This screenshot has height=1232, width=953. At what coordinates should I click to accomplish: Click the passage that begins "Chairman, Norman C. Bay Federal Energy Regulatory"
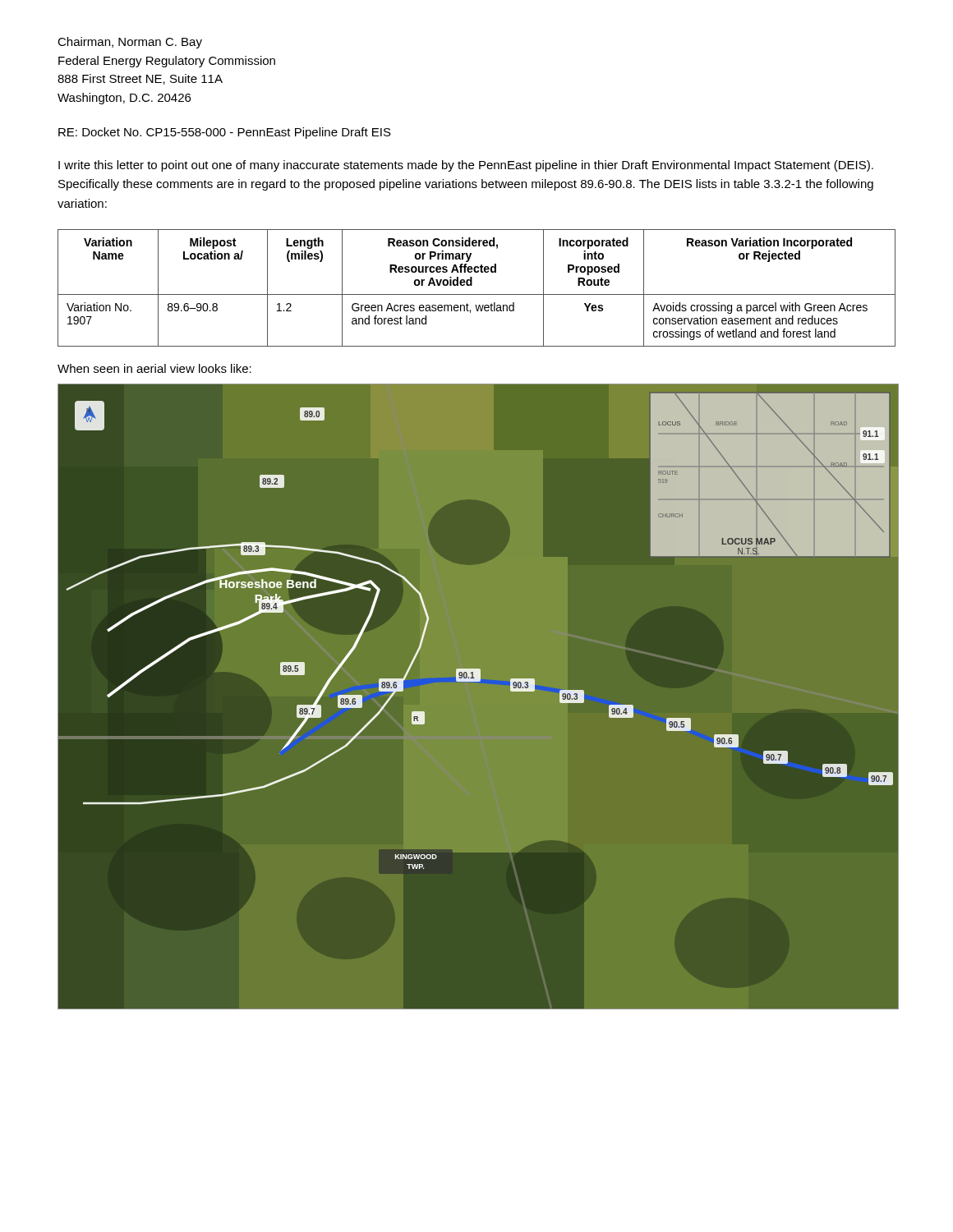[167, 69]
